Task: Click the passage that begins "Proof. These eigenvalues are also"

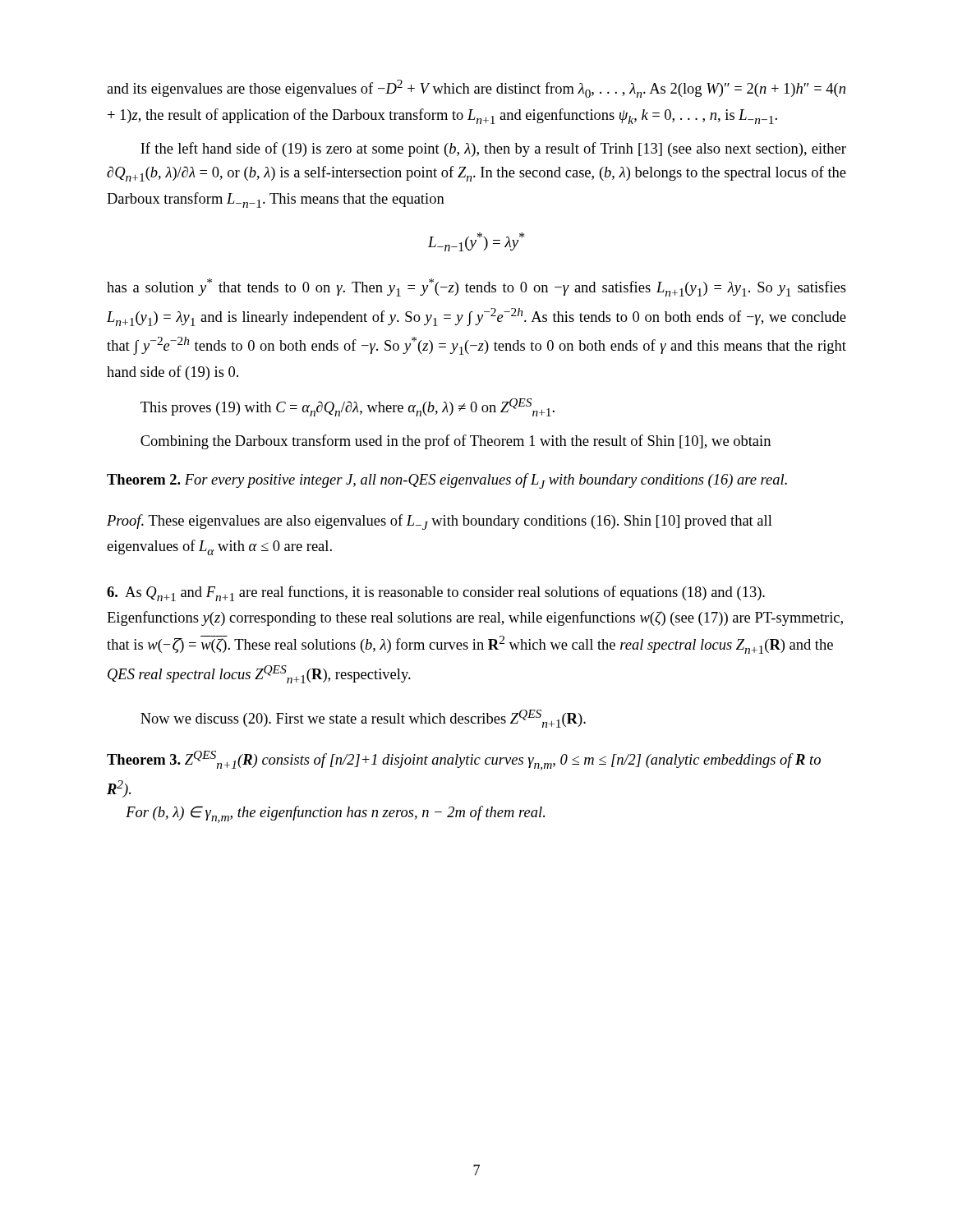Action: tap(439, 535)
